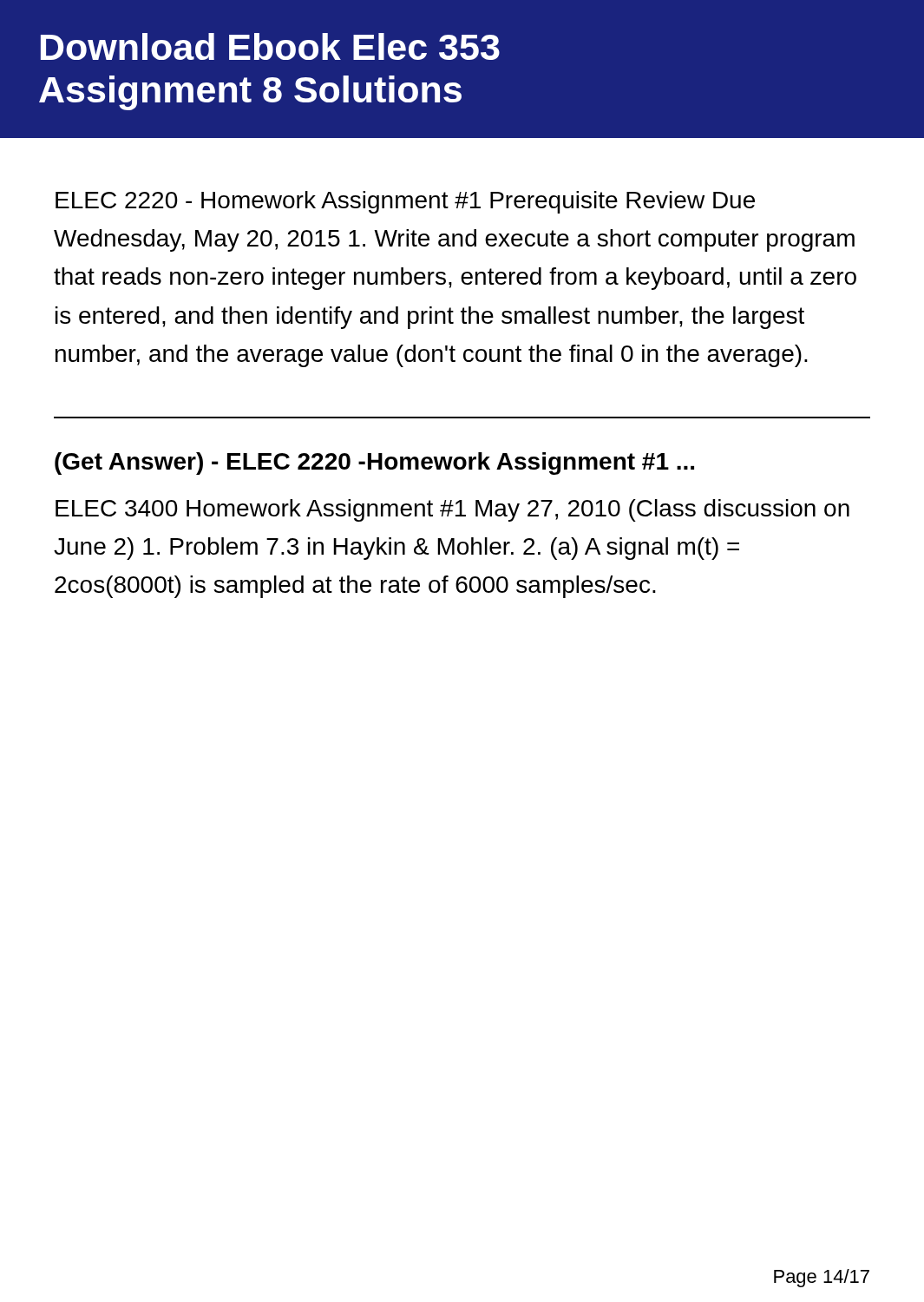
Task: Find the text block that reads "ELEC 2220 - Homework Assignment #1 Prerequisite"
Action: tap(456, 277)
